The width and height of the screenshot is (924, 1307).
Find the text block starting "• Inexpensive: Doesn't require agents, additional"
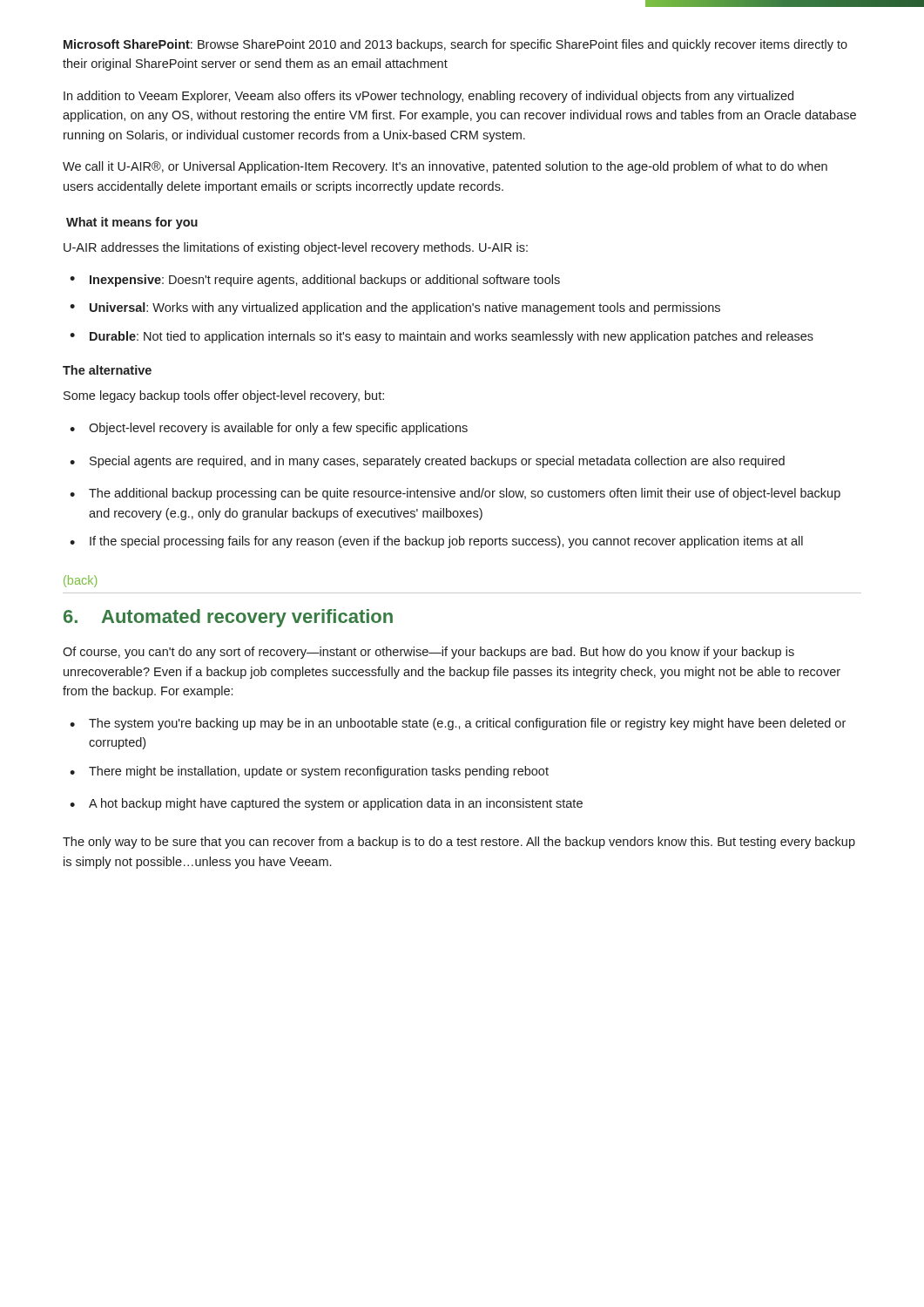(x=315, y=280)
